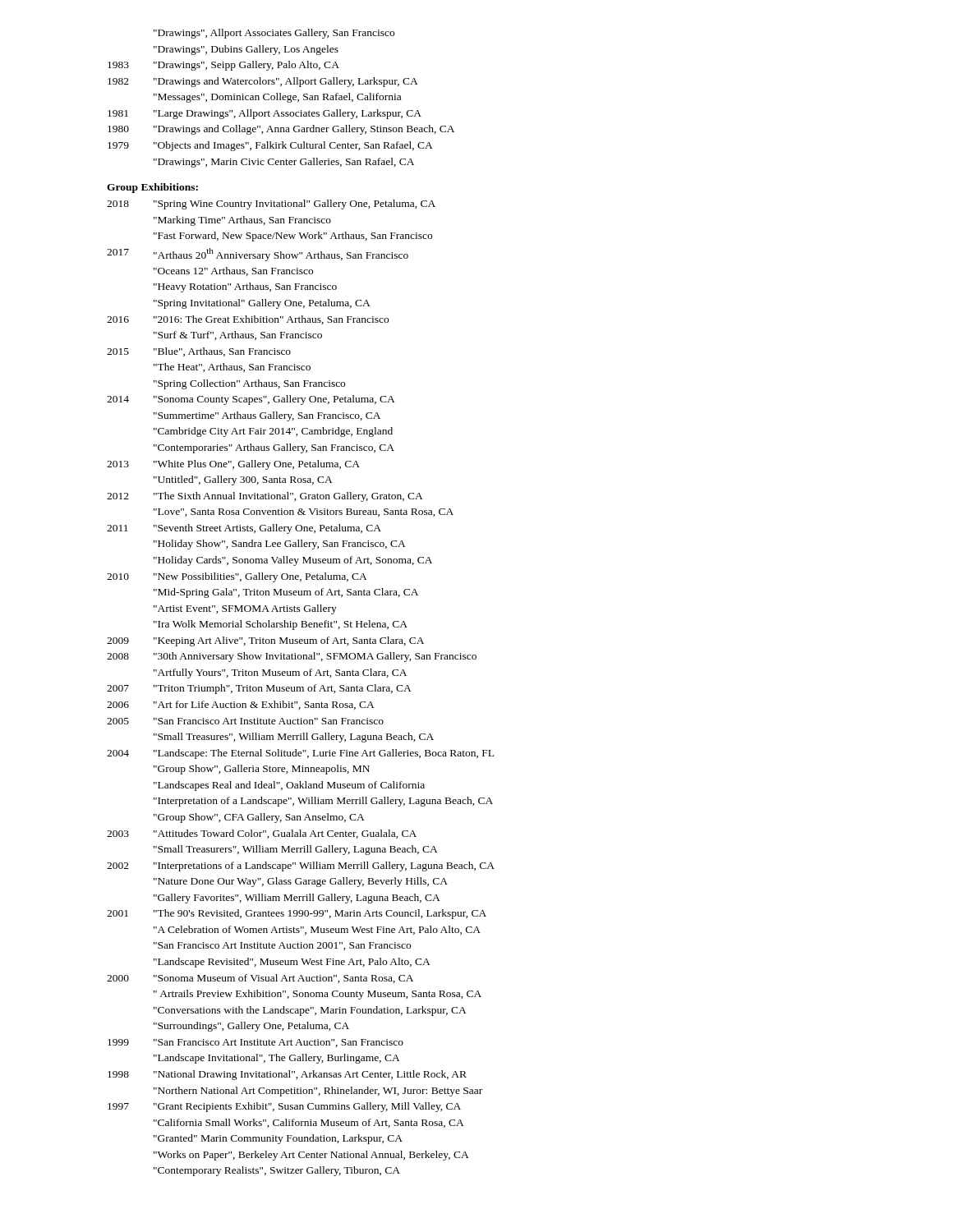
Task: Navigate to the element starting "2013 "White Plus One", Gallery"
Action: (233, 465)
